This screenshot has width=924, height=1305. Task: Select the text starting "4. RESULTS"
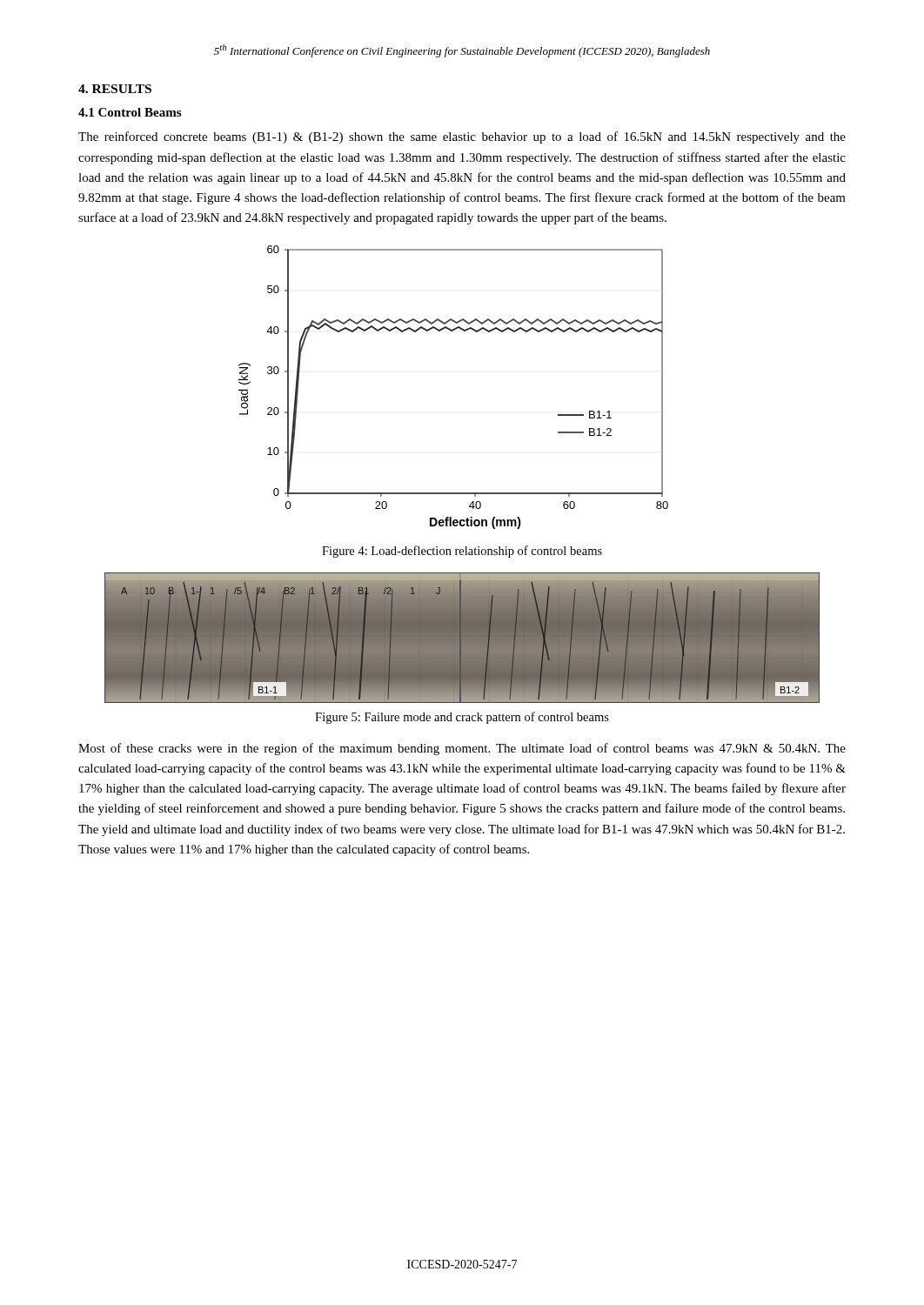(115, 89)
